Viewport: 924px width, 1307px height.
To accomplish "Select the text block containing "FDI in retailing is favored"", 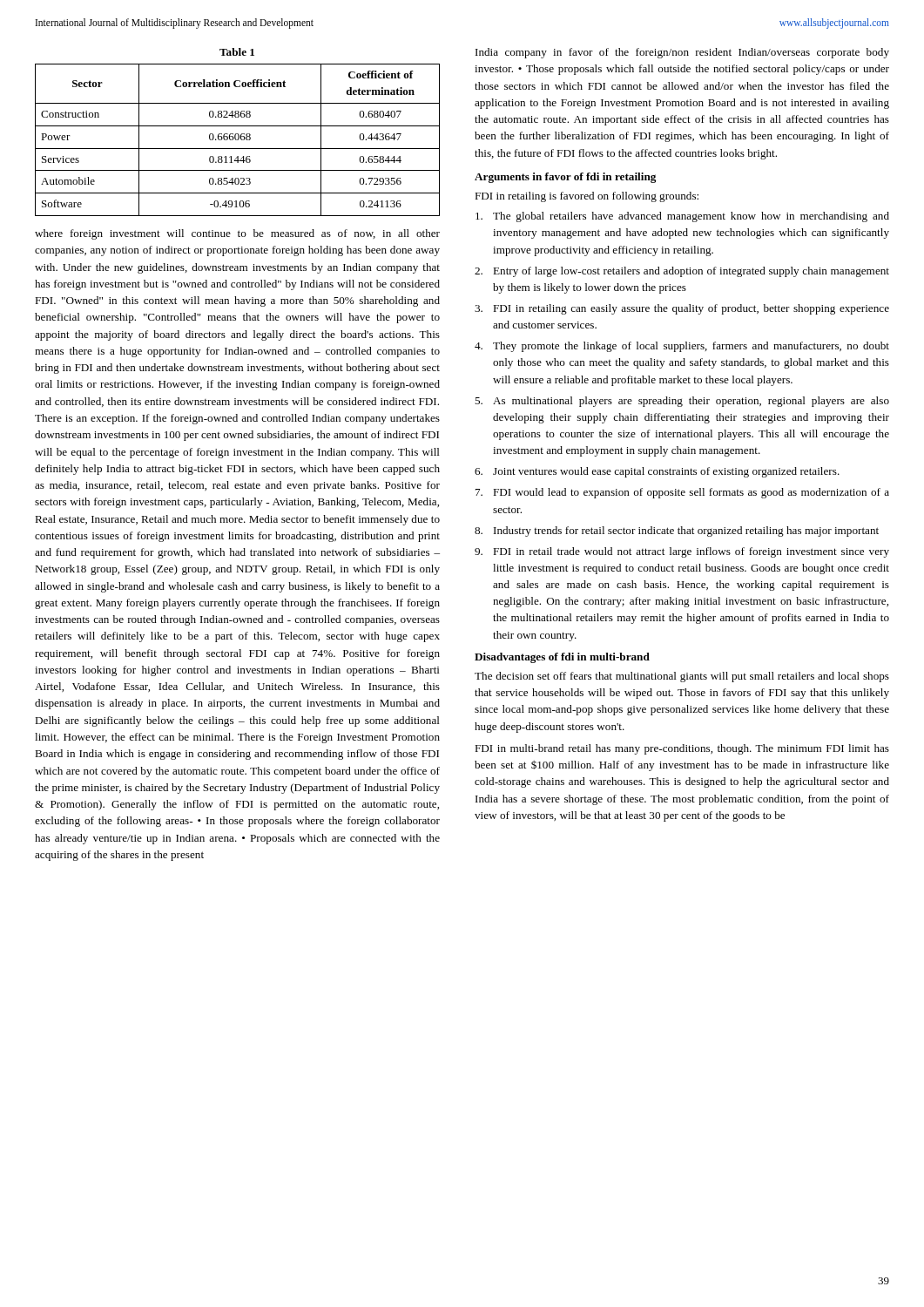I will (682, 196).
